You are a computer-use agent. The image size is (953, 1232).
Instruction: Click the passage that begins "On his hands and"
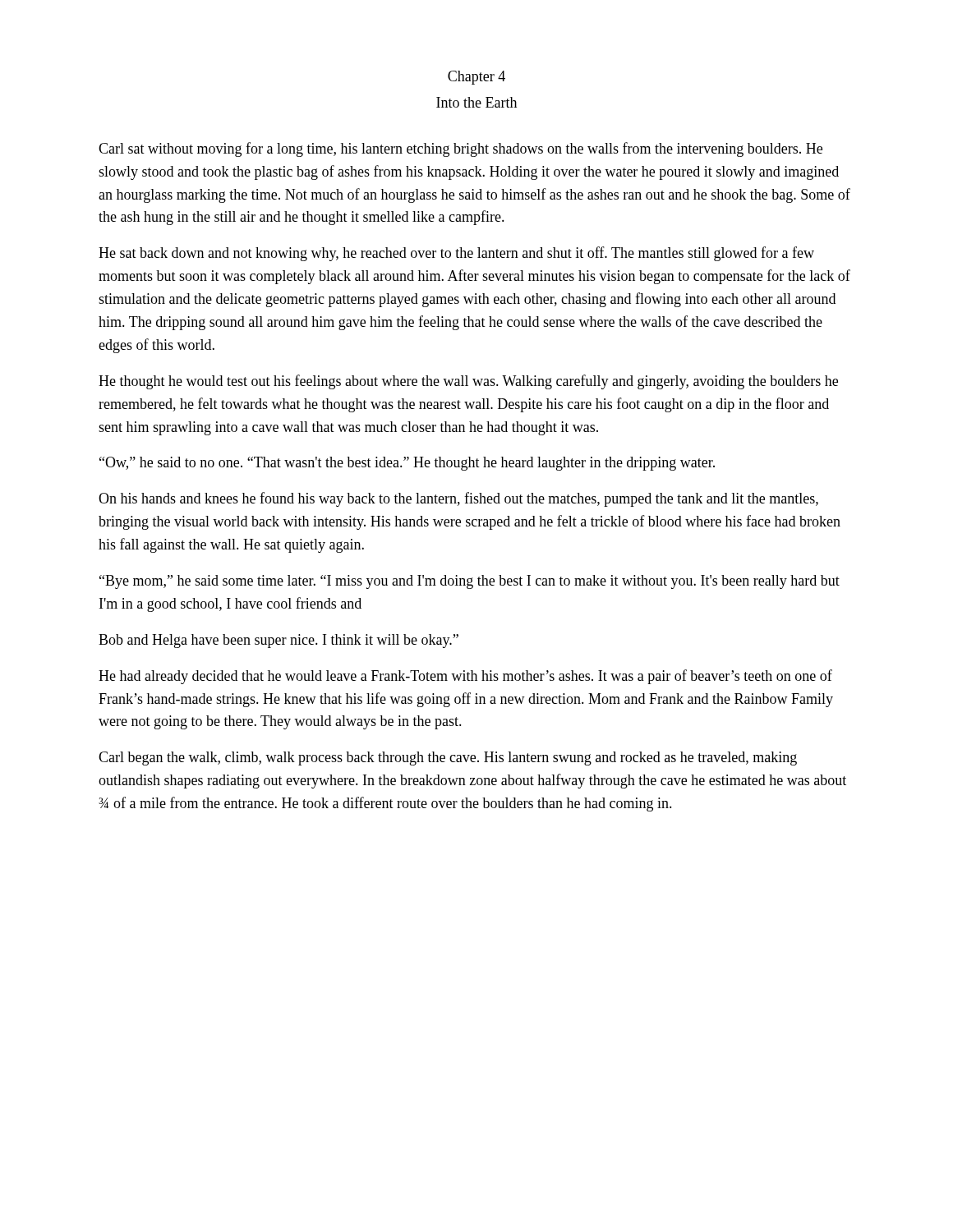point(470,522)
